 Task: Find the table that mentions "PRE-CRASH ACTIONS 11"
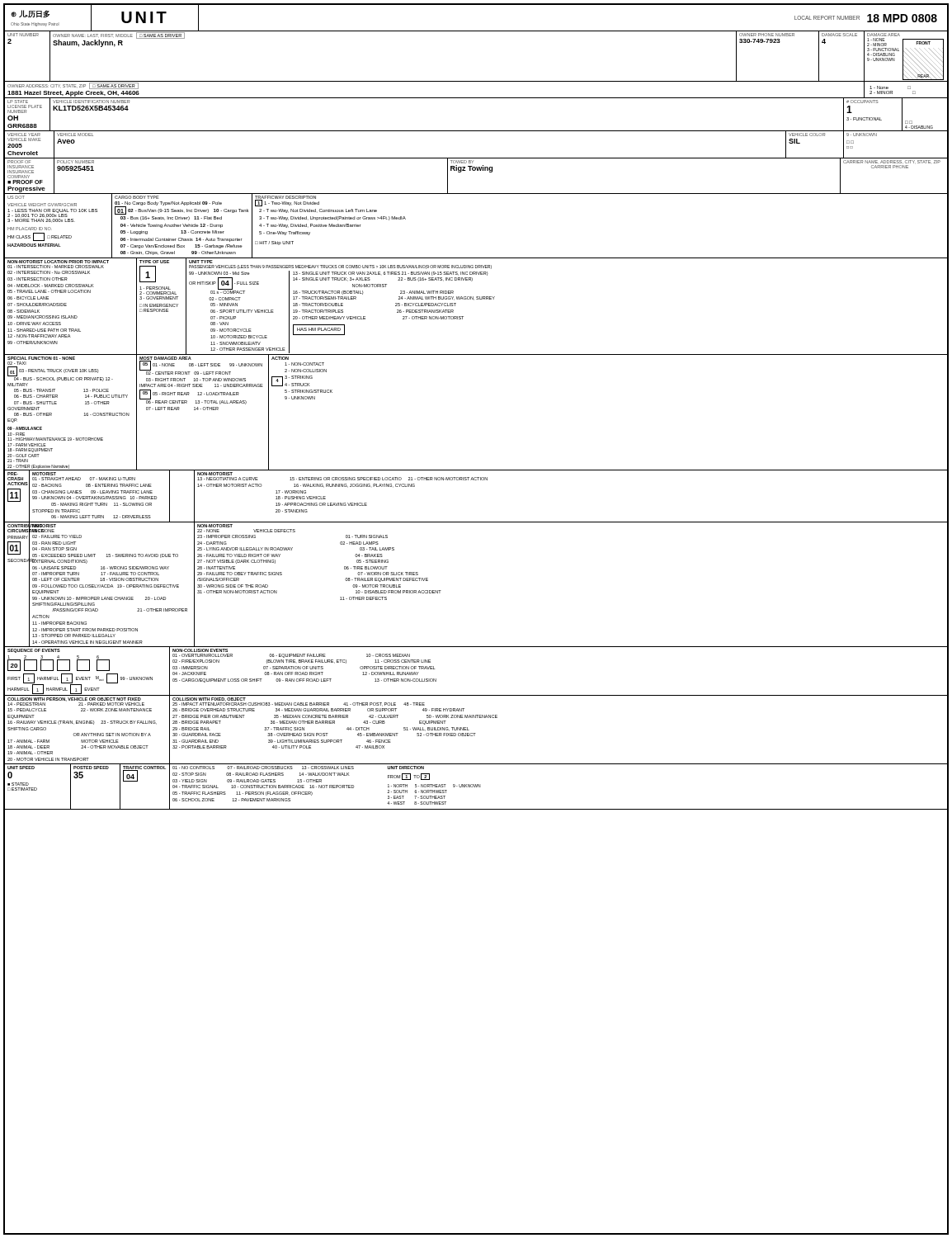coord(476,496)
